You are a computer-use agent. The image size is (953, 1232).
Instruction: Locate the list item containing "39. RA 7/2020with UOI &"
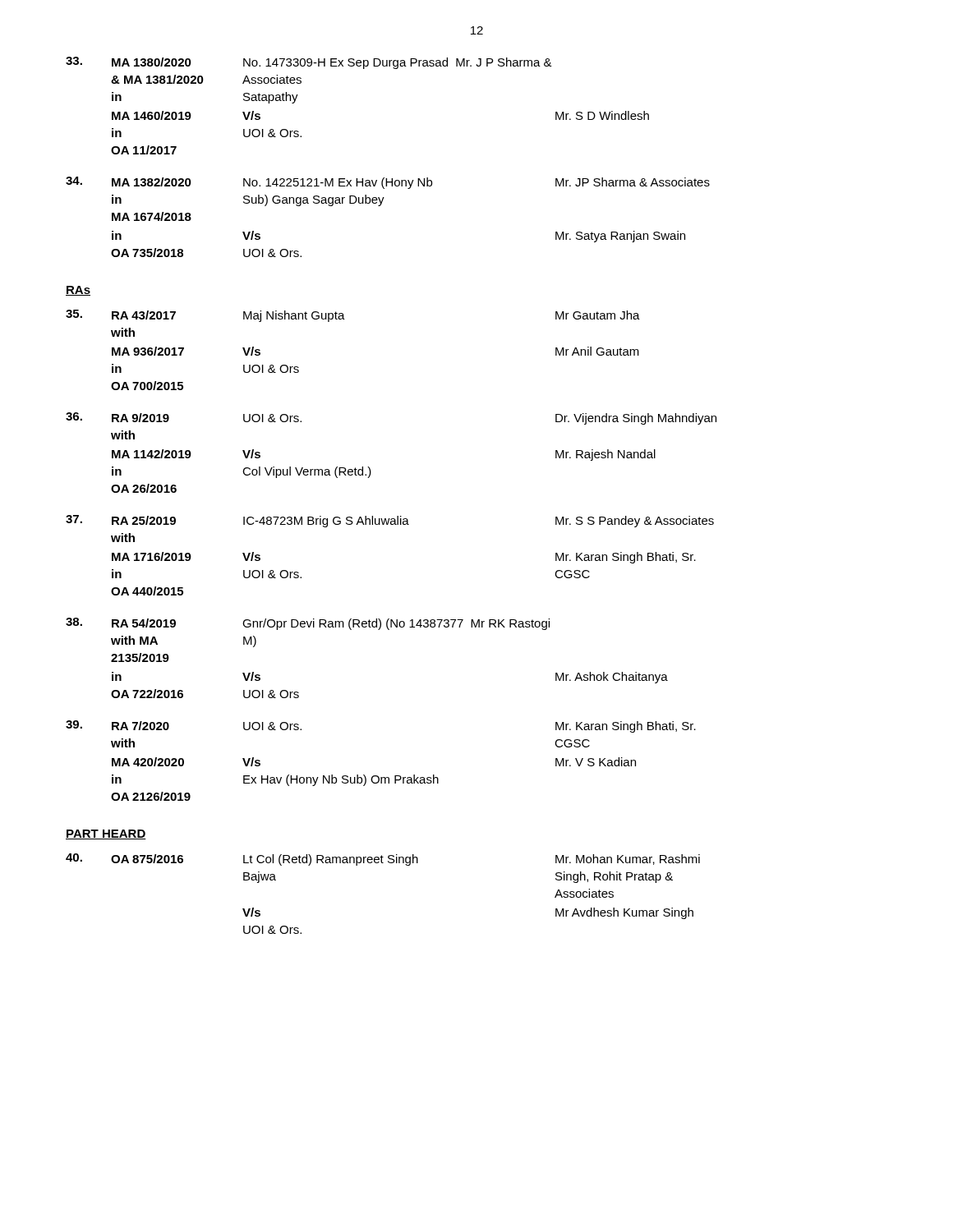click(x=140, y=726)
